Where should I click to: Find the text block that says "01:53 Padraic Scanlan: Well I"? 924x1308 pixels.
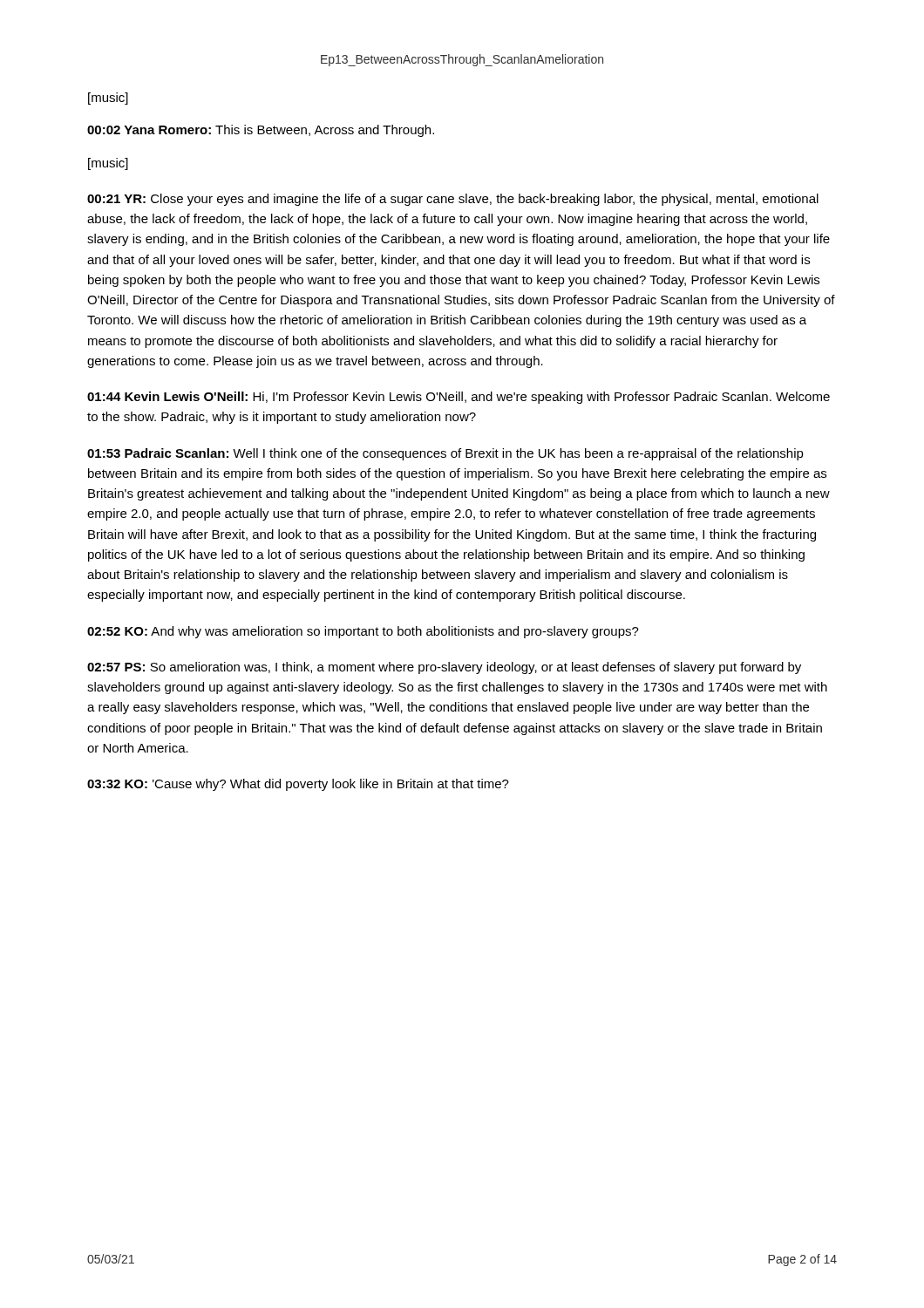point(458,524)
